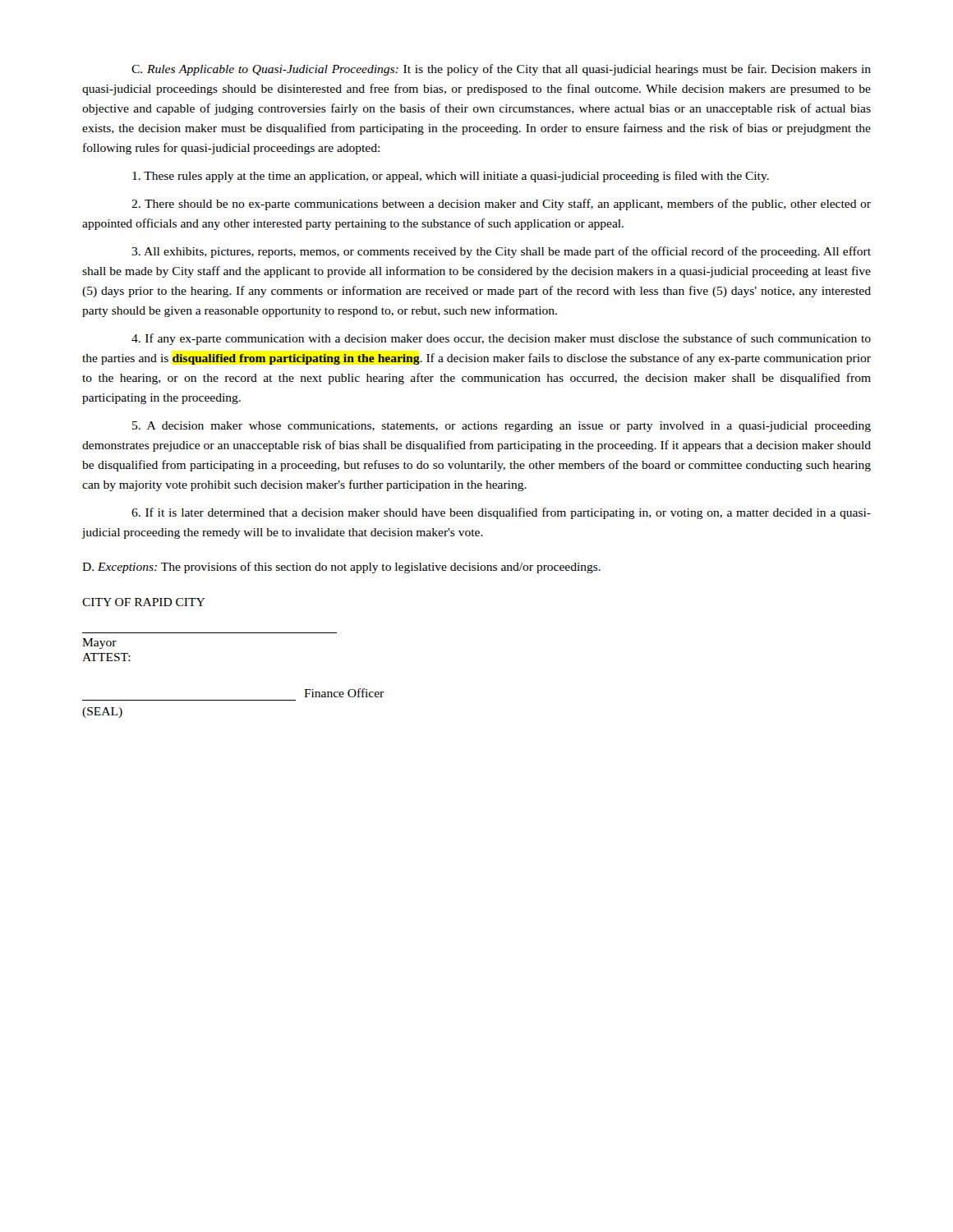Select the text containing "Finance Officer"
This screenshot has height=1232, width=953.
pyautogui.click(x=233, y=693)
